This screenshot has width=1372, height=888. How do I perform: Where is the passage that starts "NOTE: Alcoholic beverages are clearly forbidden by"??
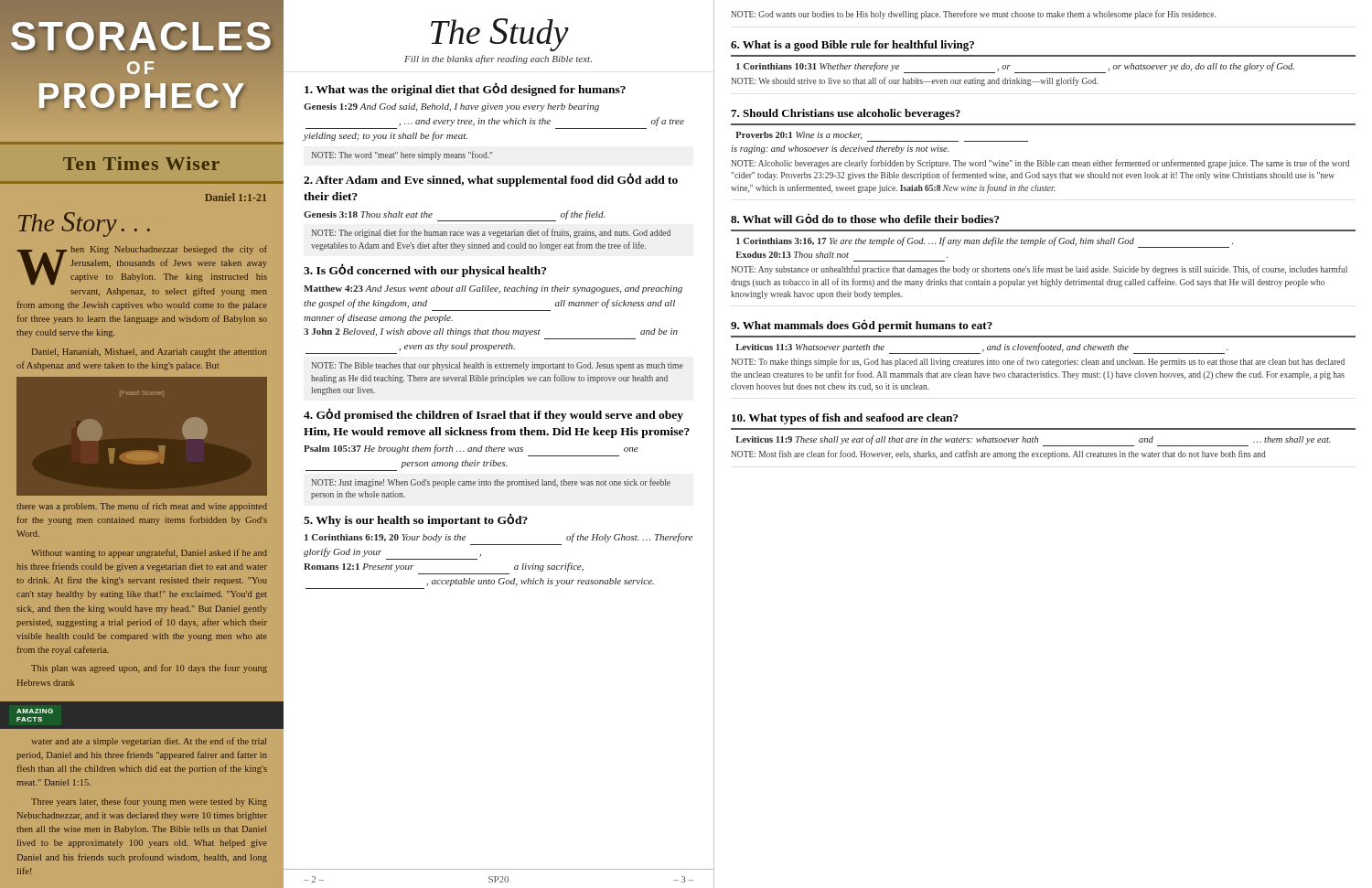click(1040, 176)
